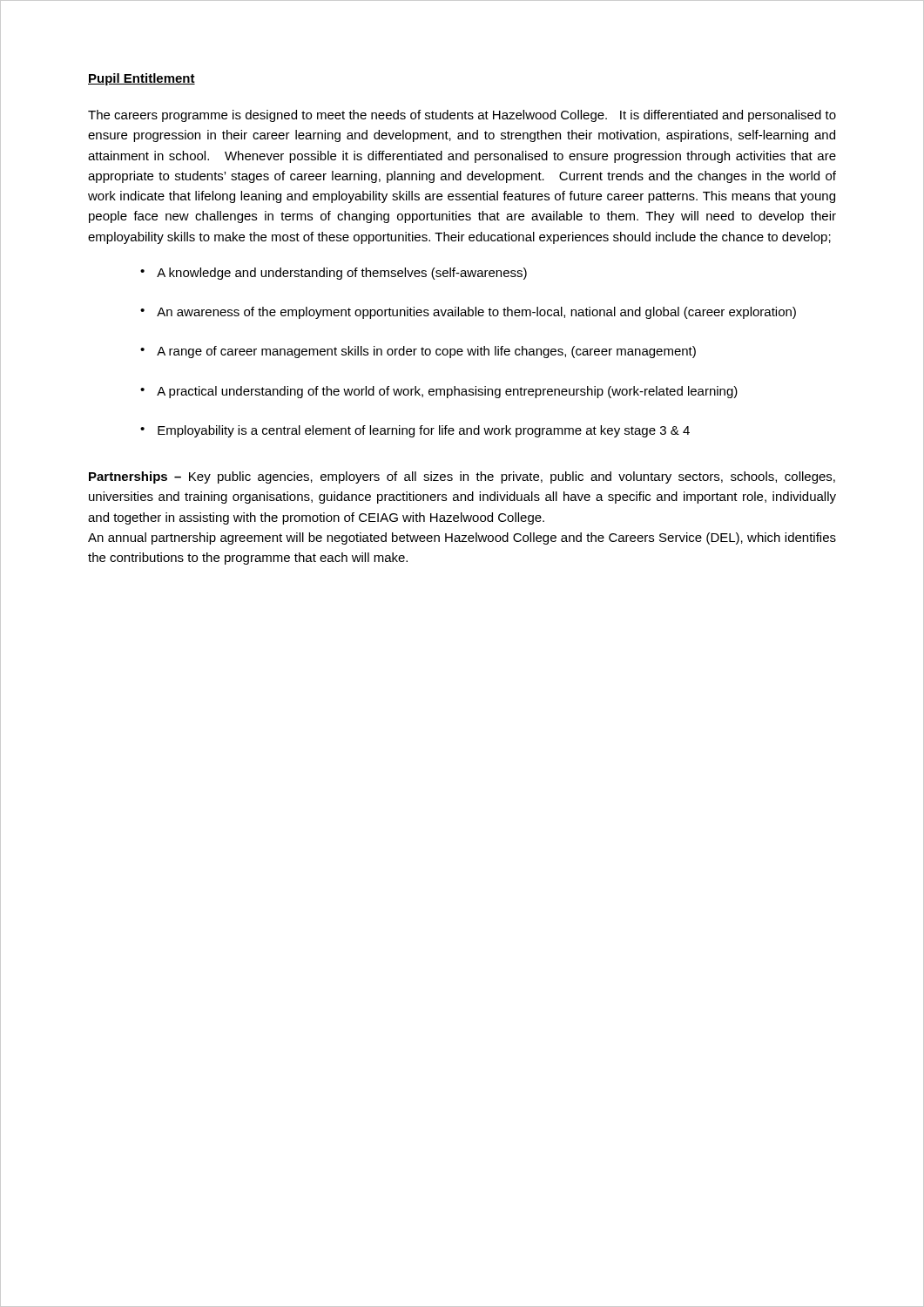This screenshot has width=924, height=1307.
Task: Select the text starting "• A practical understanding of the world"
Action: point(439,390)
